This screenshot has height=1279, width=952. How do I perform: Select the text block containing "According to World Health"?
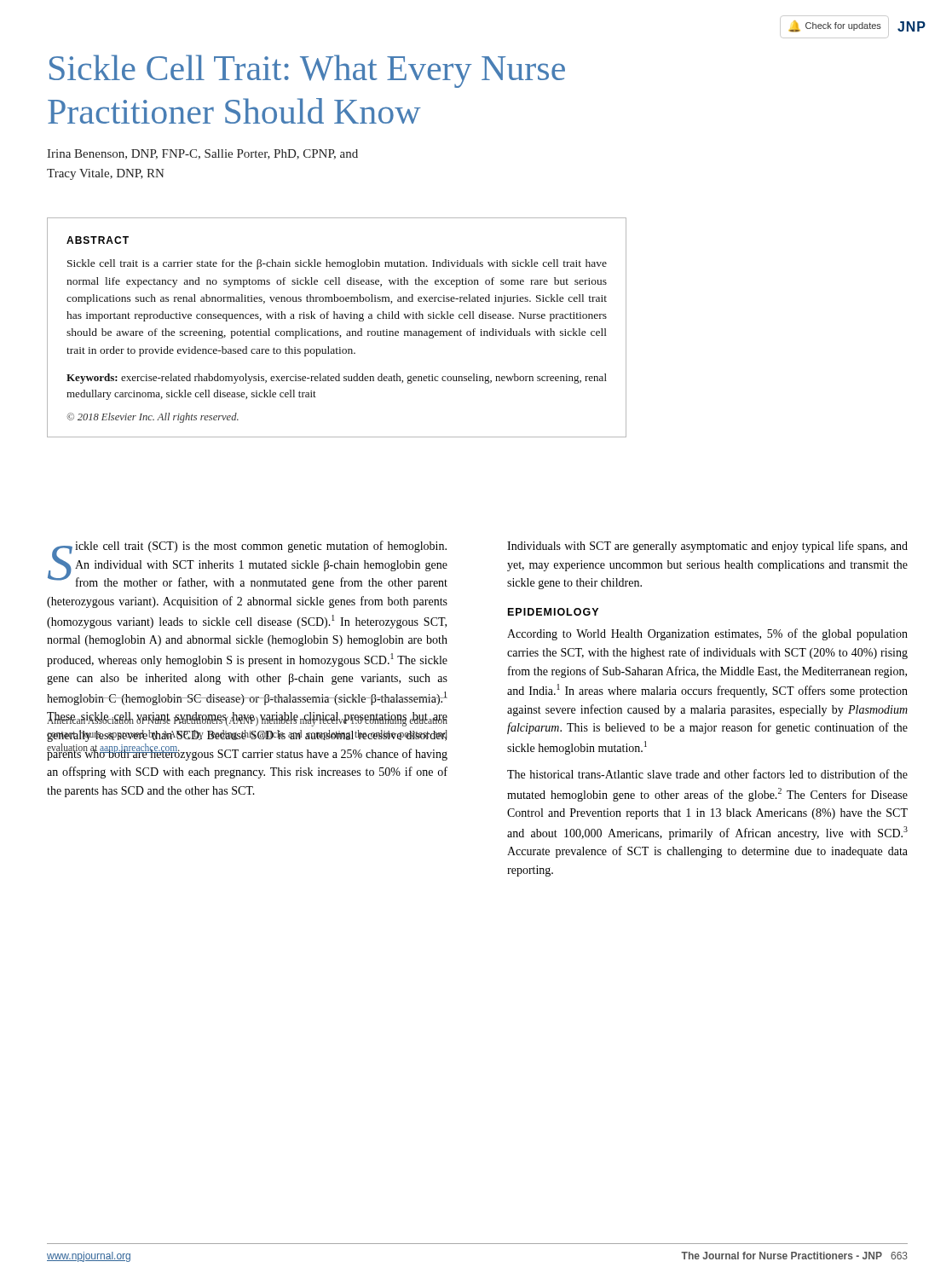click(707, 691)
